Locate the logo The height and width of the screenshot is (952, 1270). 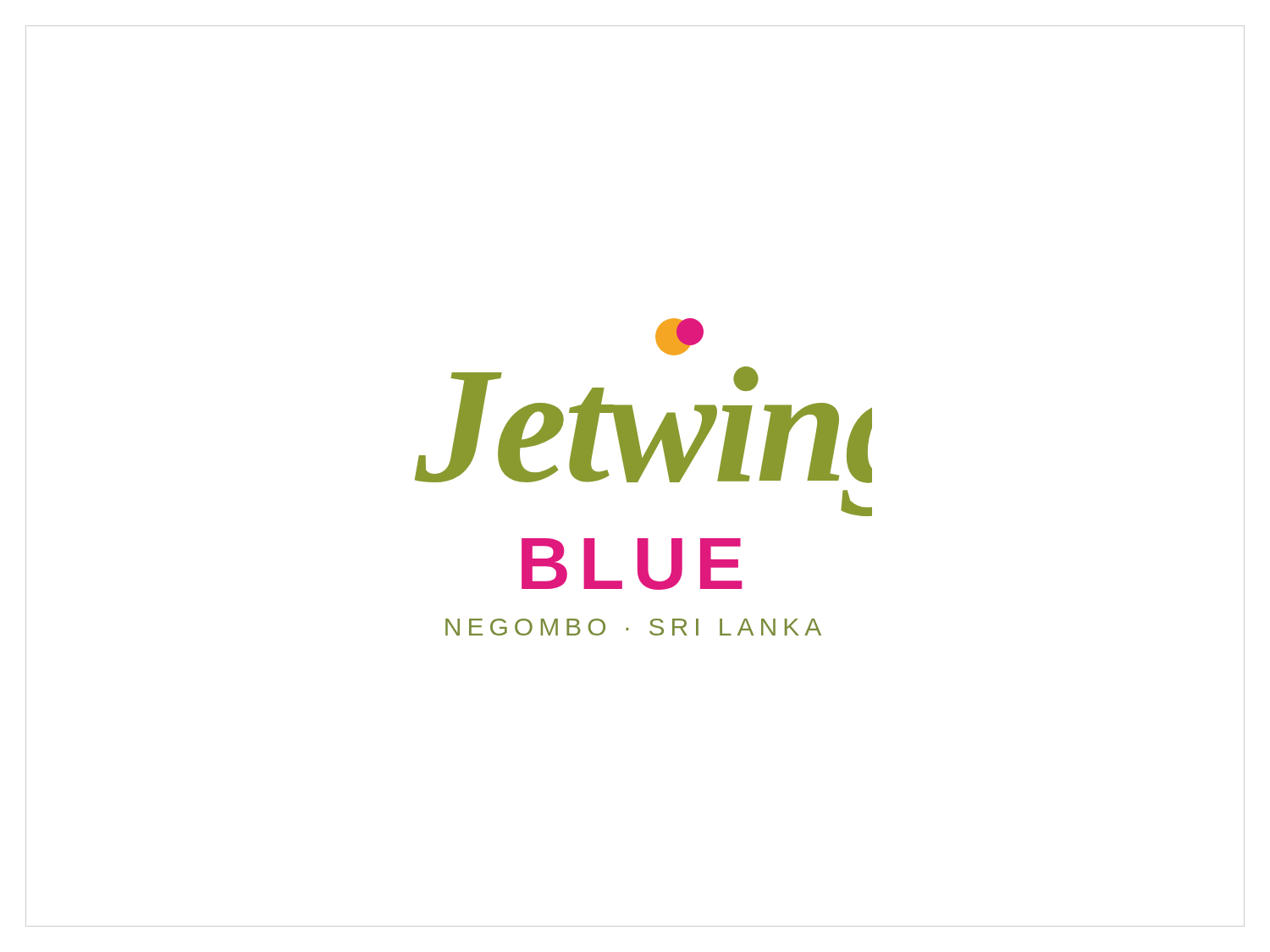pos(635,476)
